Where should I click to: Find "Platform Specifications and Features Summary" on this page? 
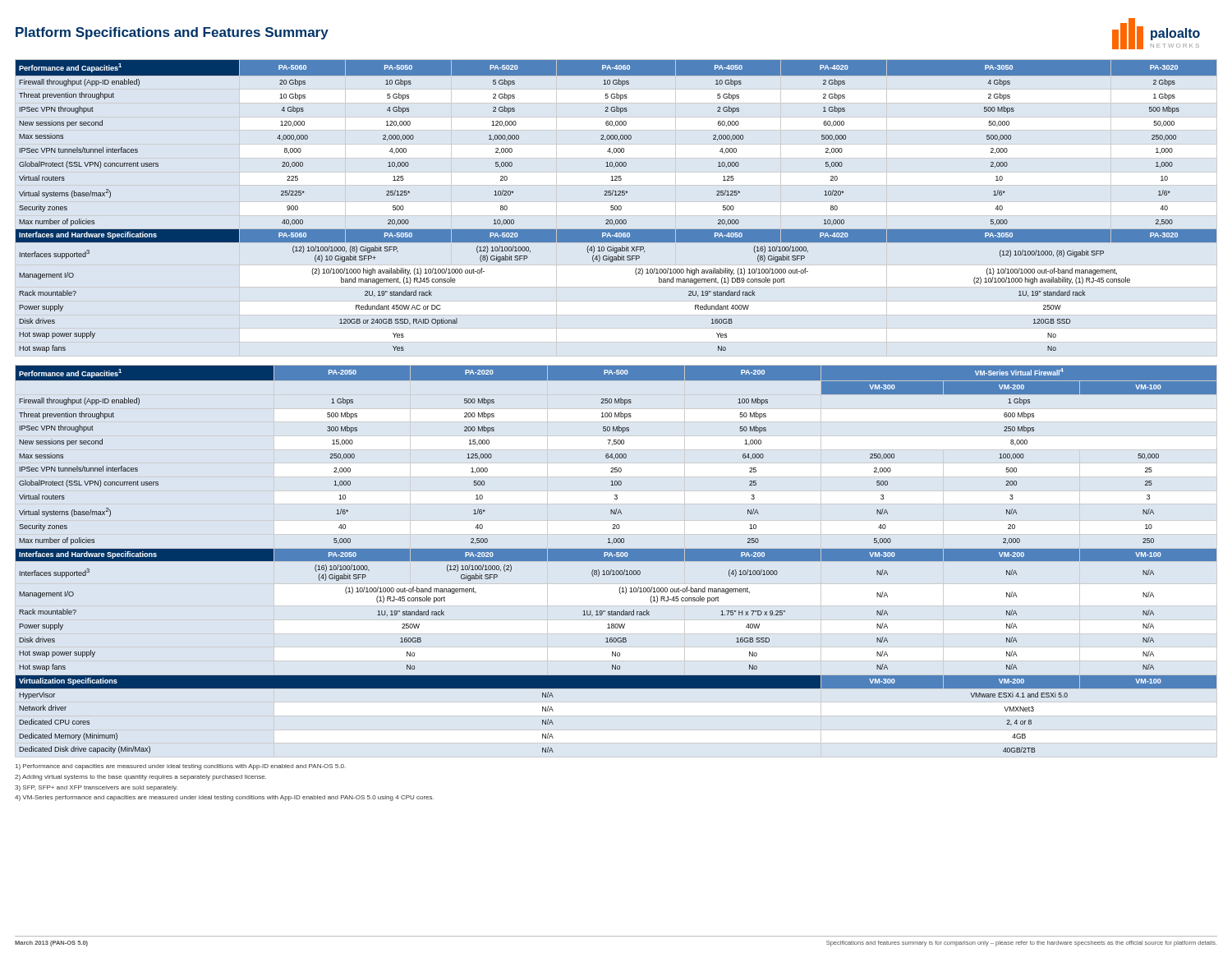coord(171,32)
